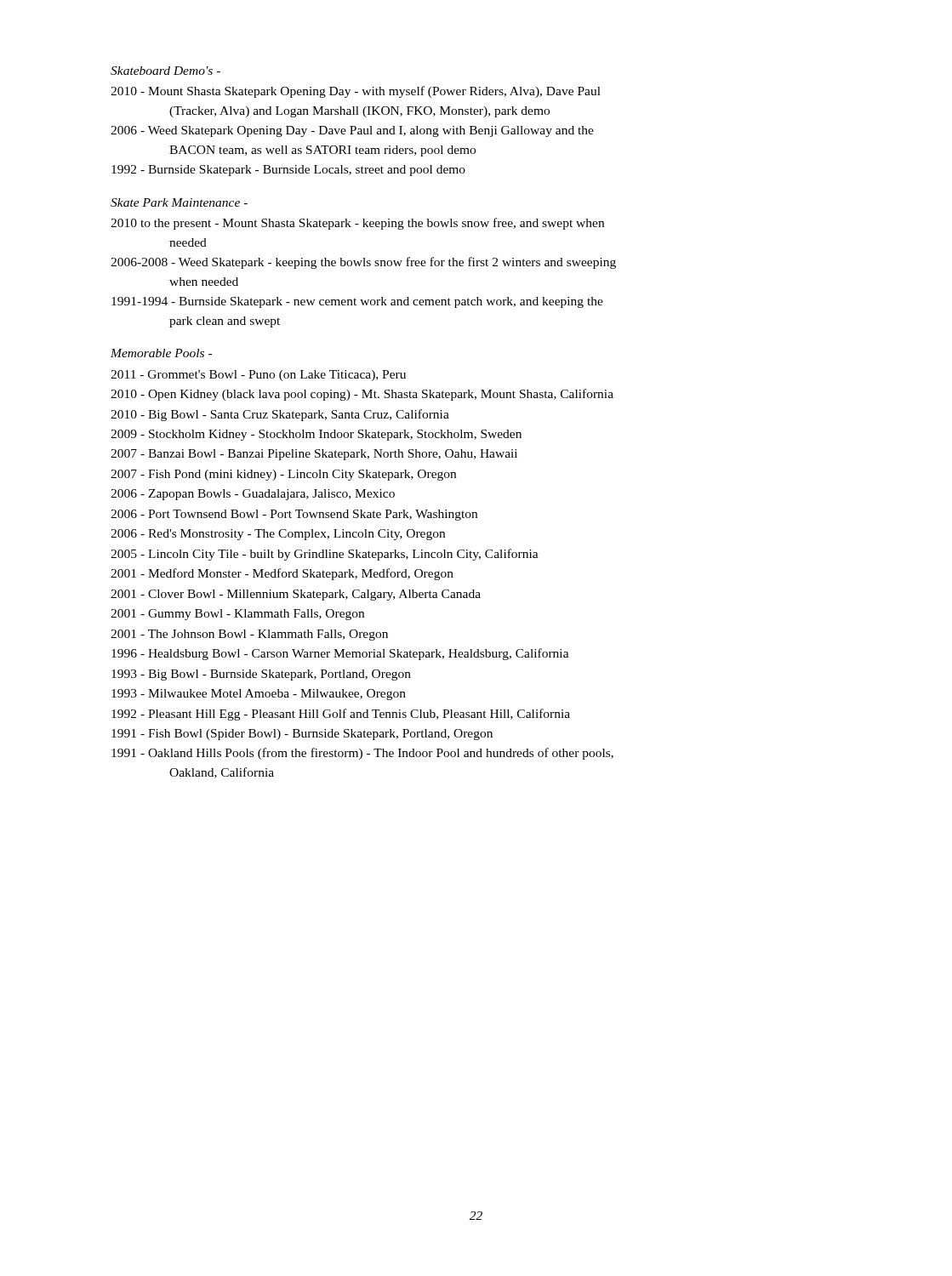Find the region starting "2011 - Grommet's Bowl - Puno (on"
Screen dimensions: 1276x952
(273, 373)
